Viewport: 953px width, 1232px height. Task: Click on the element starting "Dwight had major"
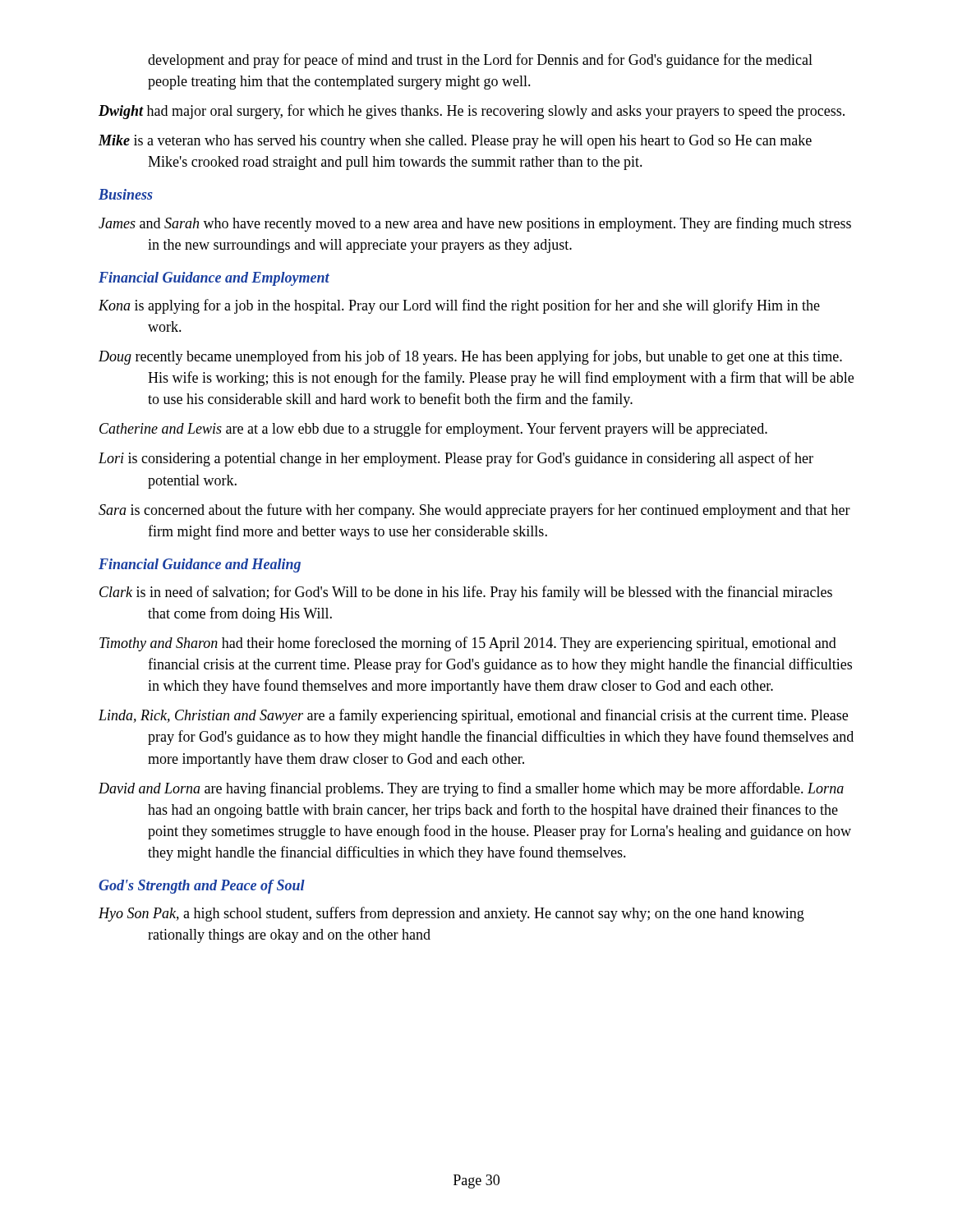(476, 111)
